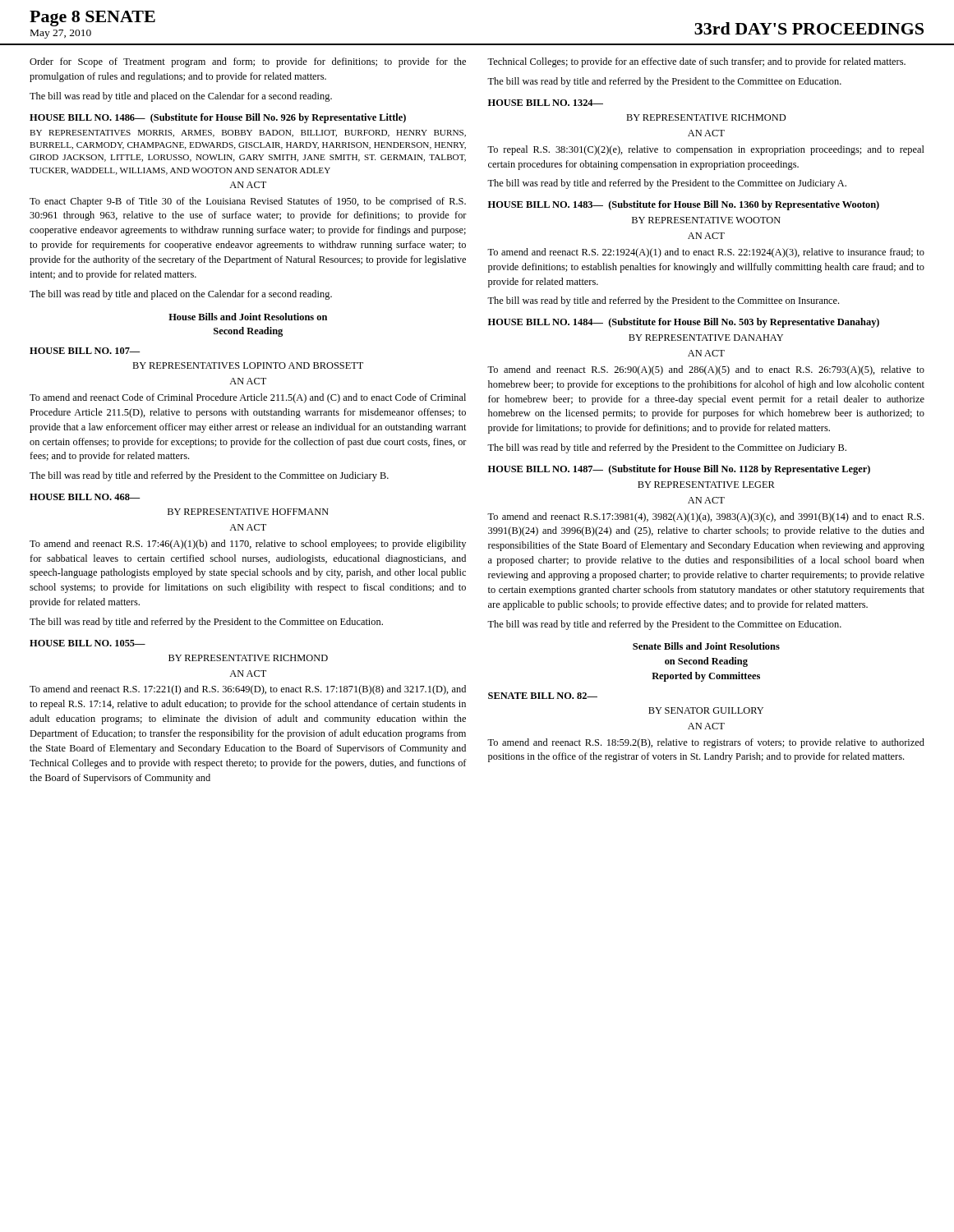Navigate to the element starting "To amend and reenact R.S. 26:90(A)(5) and 286(A)(5)"
The height and width of the screenshot is (1232, 954).
tap(706, 400)
